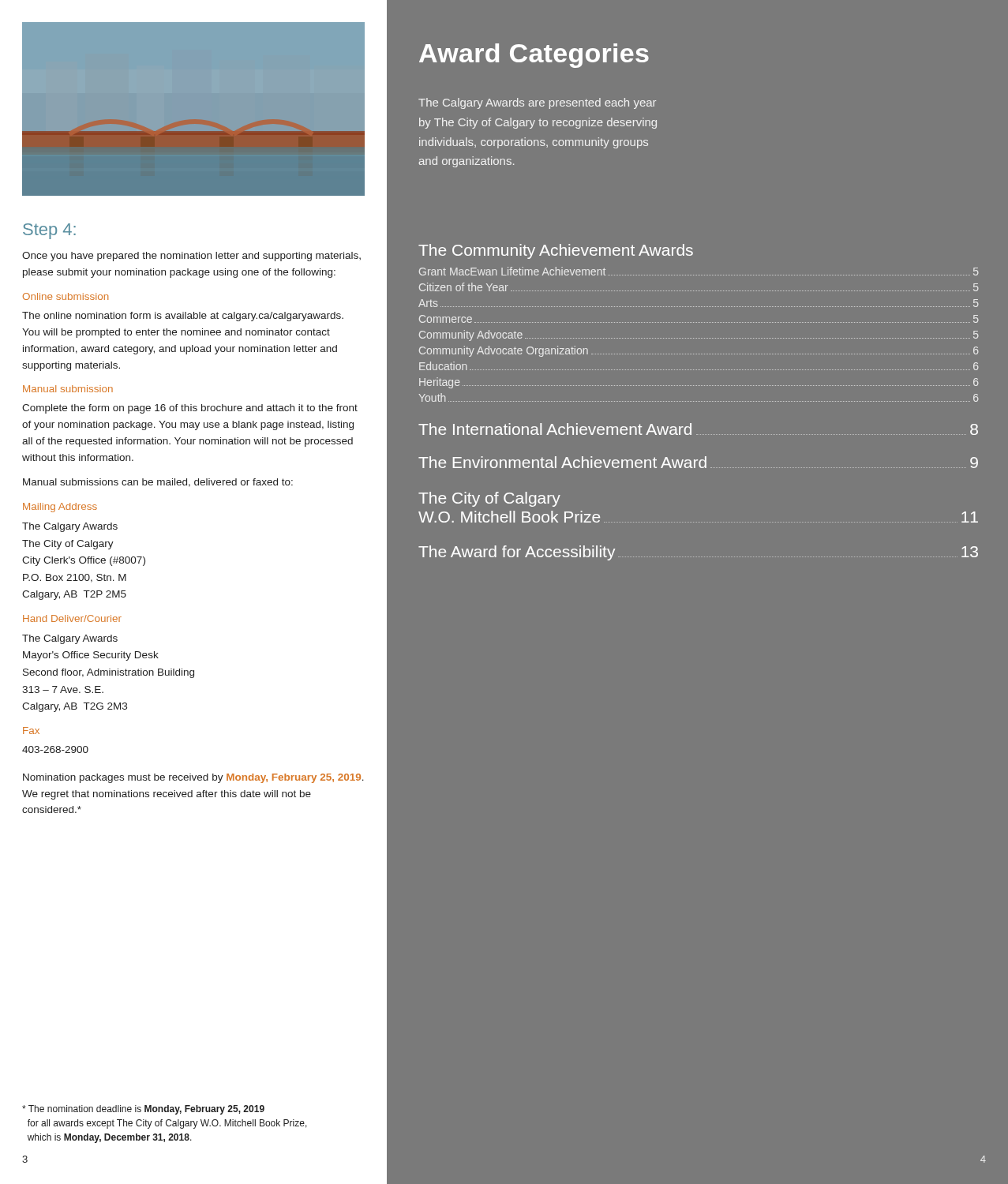
Task: Find a footnote
Action: click(165, 1123)
